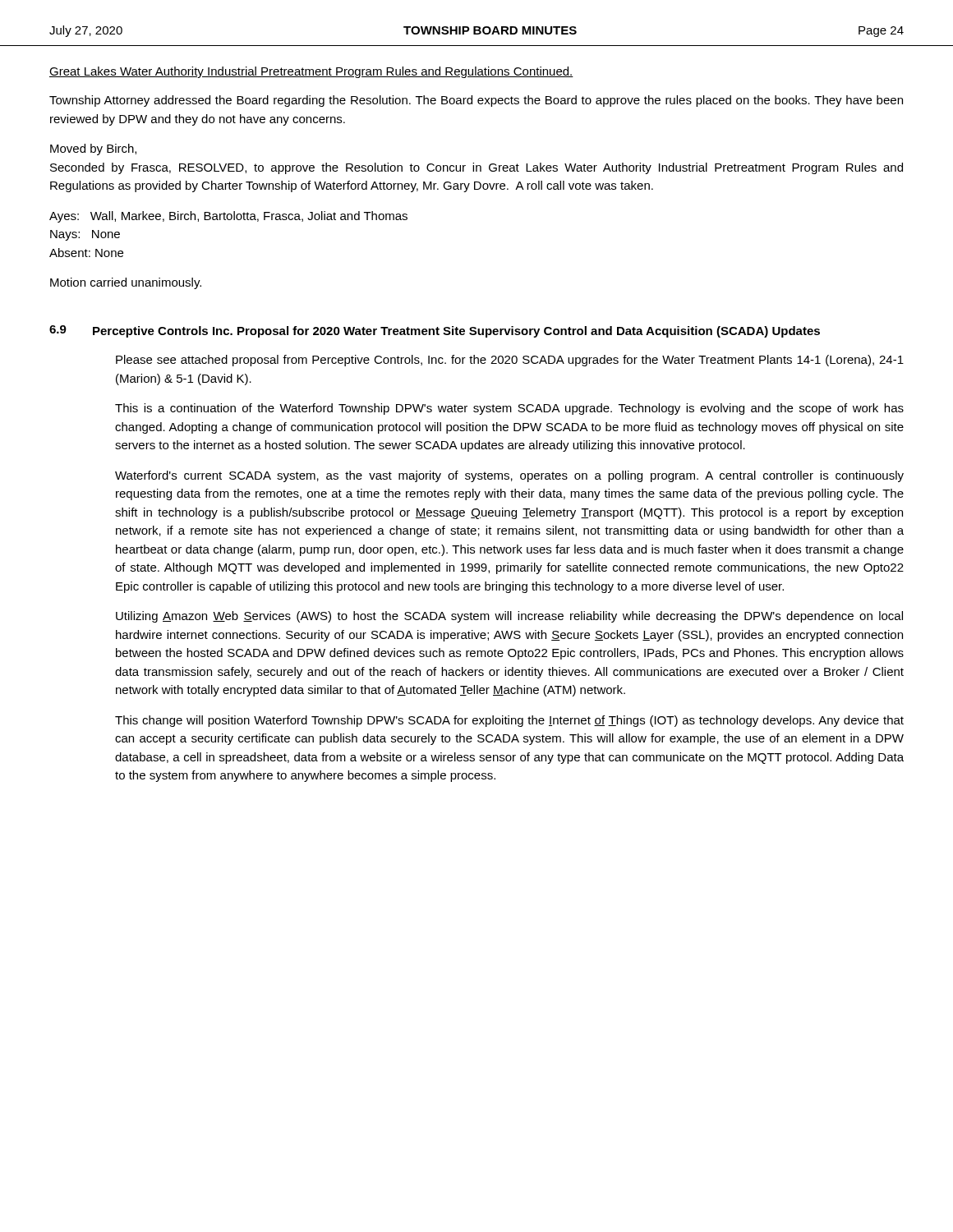Locate the text "Motion carried unanimously."
Image resolution: width=953 pixels, height=1232 pixels.
tap(126, 282)
